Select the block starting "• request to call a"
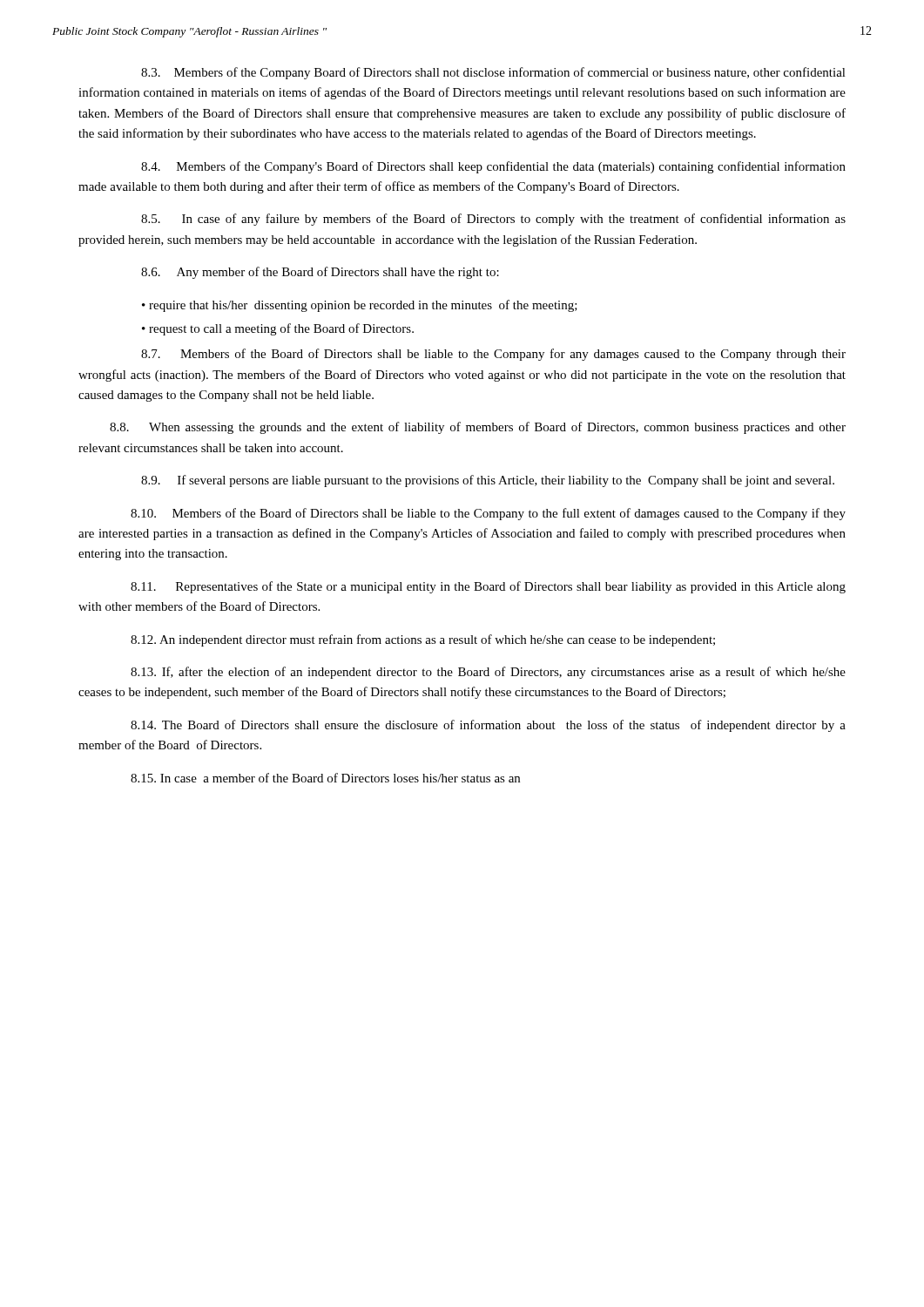This screenshot has width=924, height=1307. (x=278, y=328)
